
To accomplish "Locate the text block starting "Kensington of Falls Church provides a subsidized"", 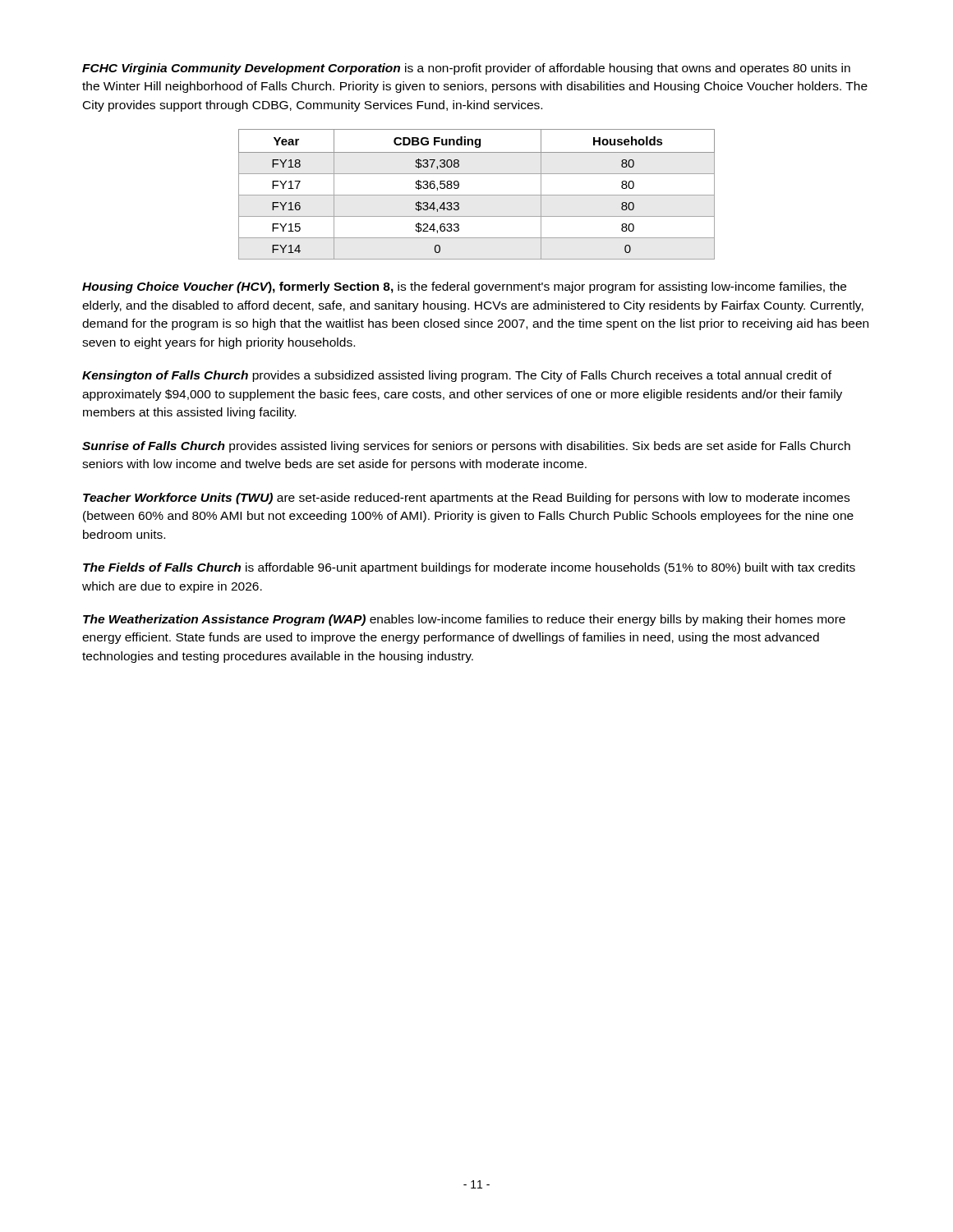I will point(462,394).
